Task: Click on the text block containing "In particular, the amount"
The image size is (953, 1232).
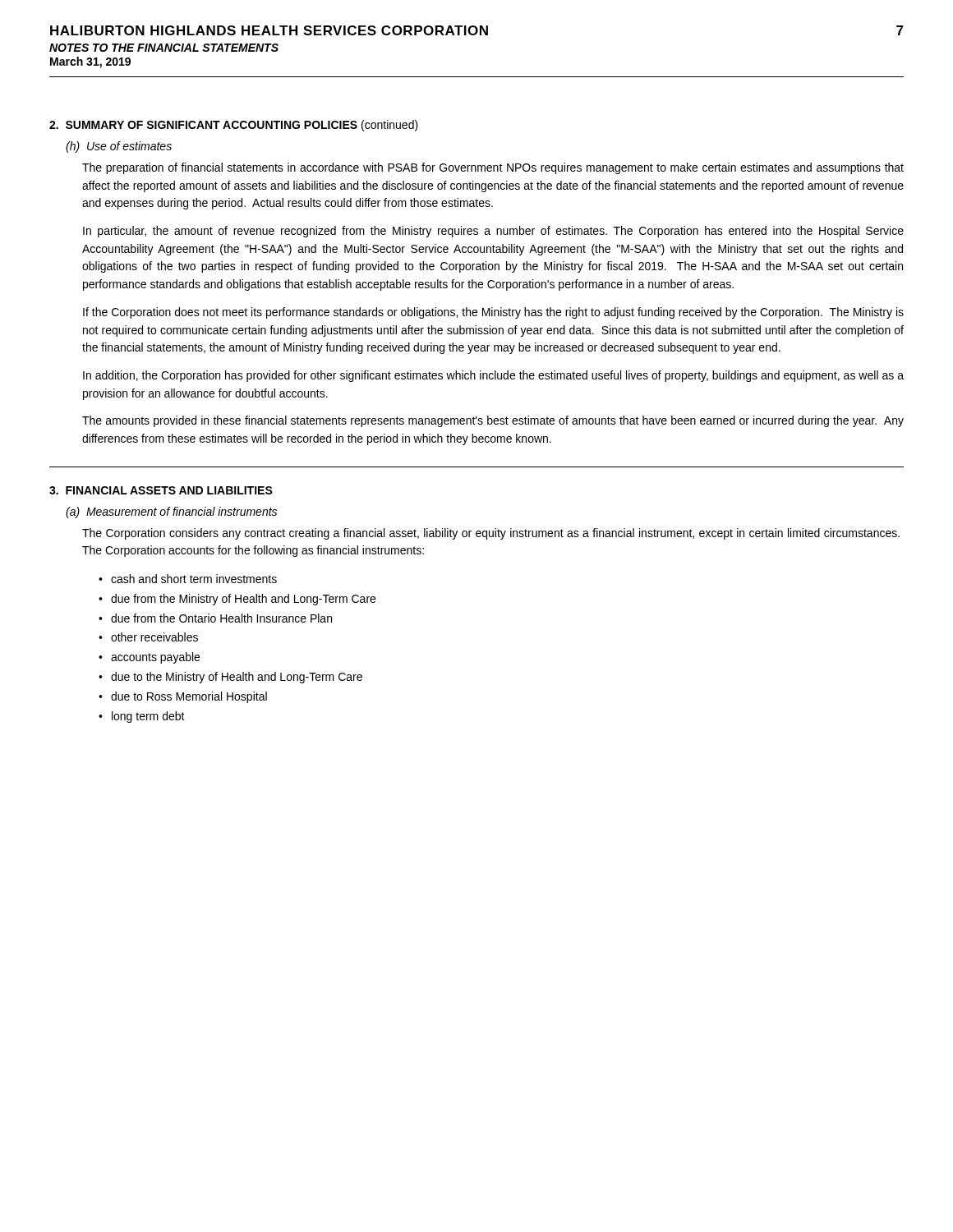Action: 493,258
